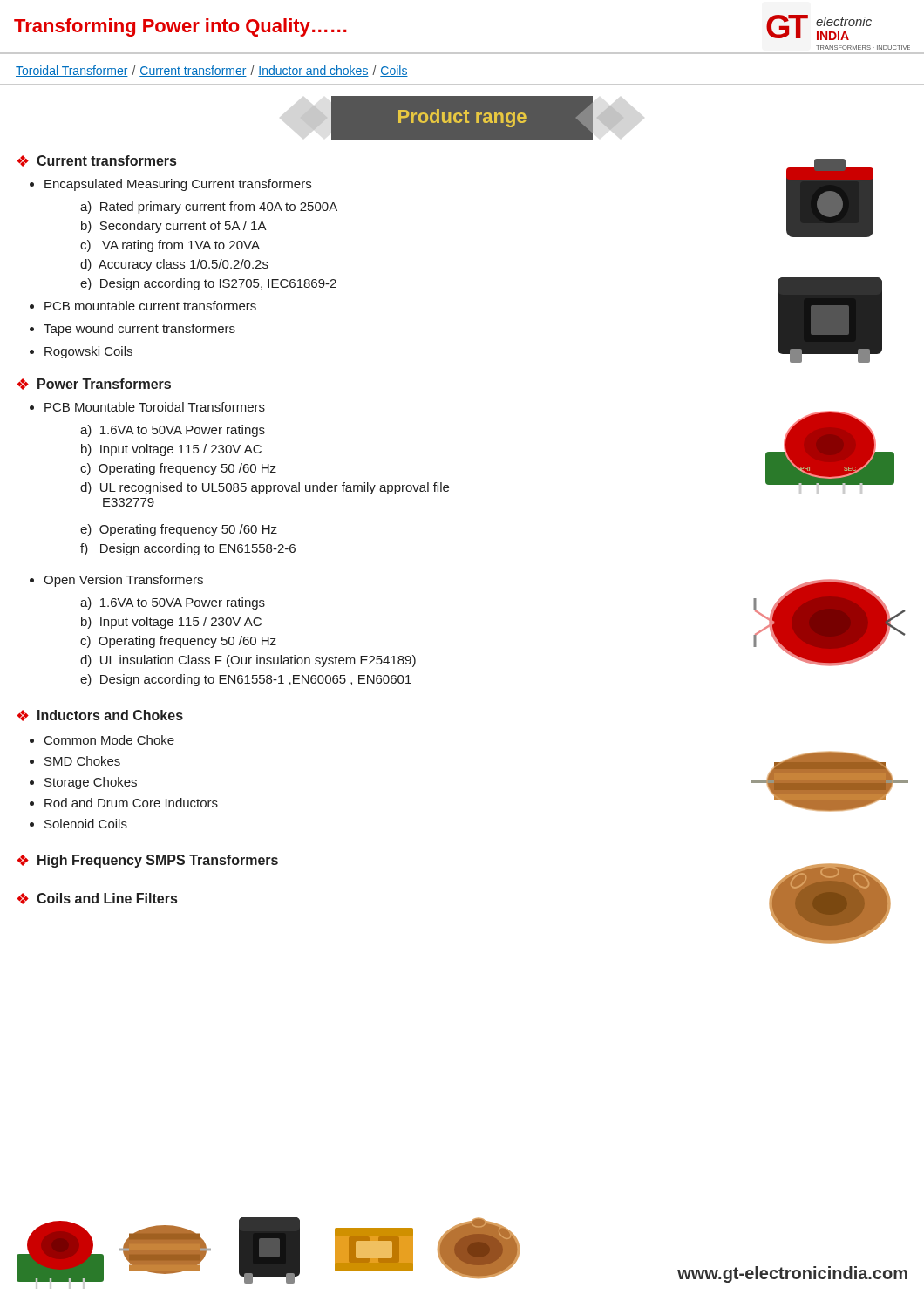Click on the list item that says "e) Design according to EN61558-1"
This screenshot has width=924, height=1308.
[246, 679]
